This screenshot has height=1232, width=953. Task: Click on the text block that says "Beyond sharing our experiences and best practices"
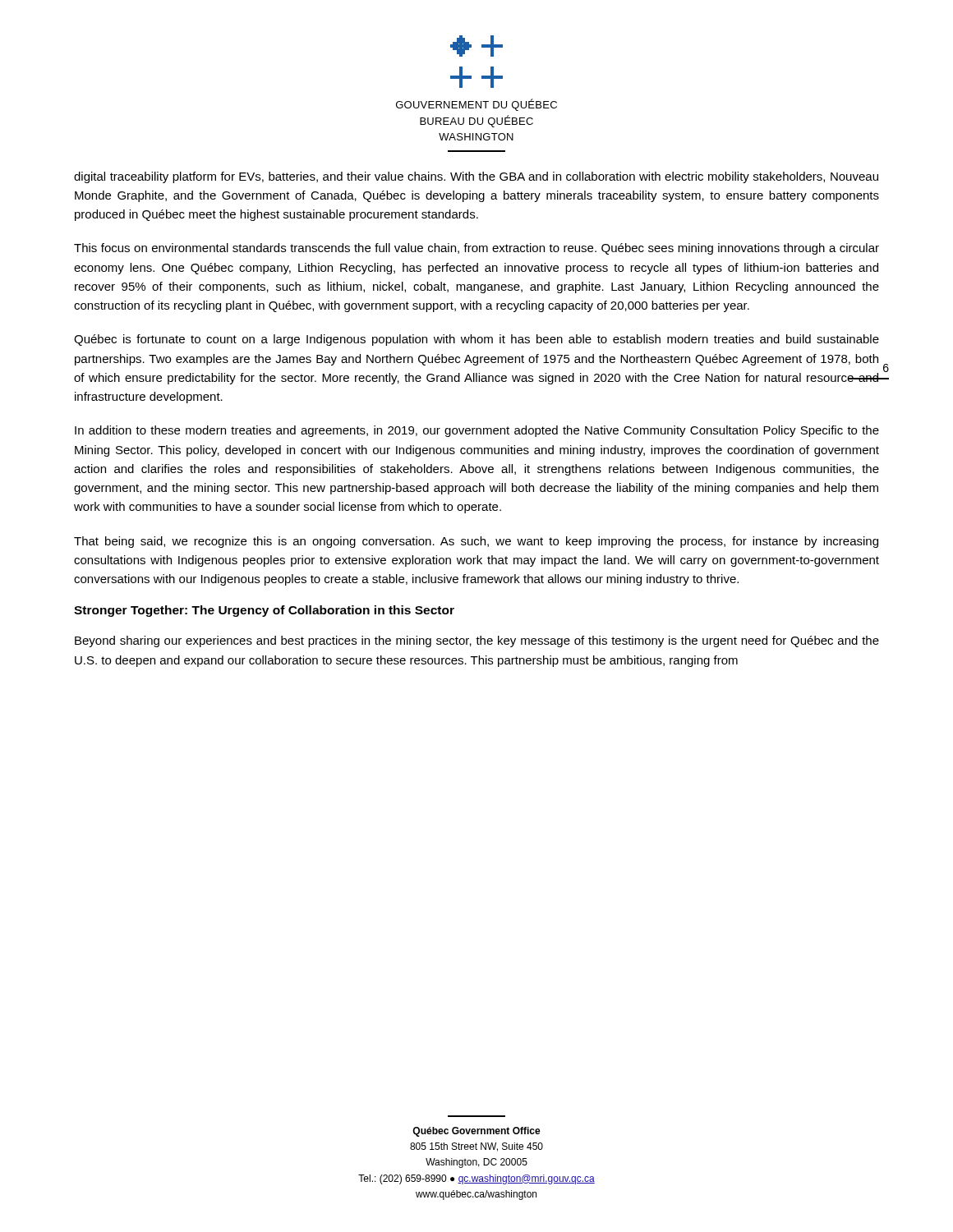[476, 650]
